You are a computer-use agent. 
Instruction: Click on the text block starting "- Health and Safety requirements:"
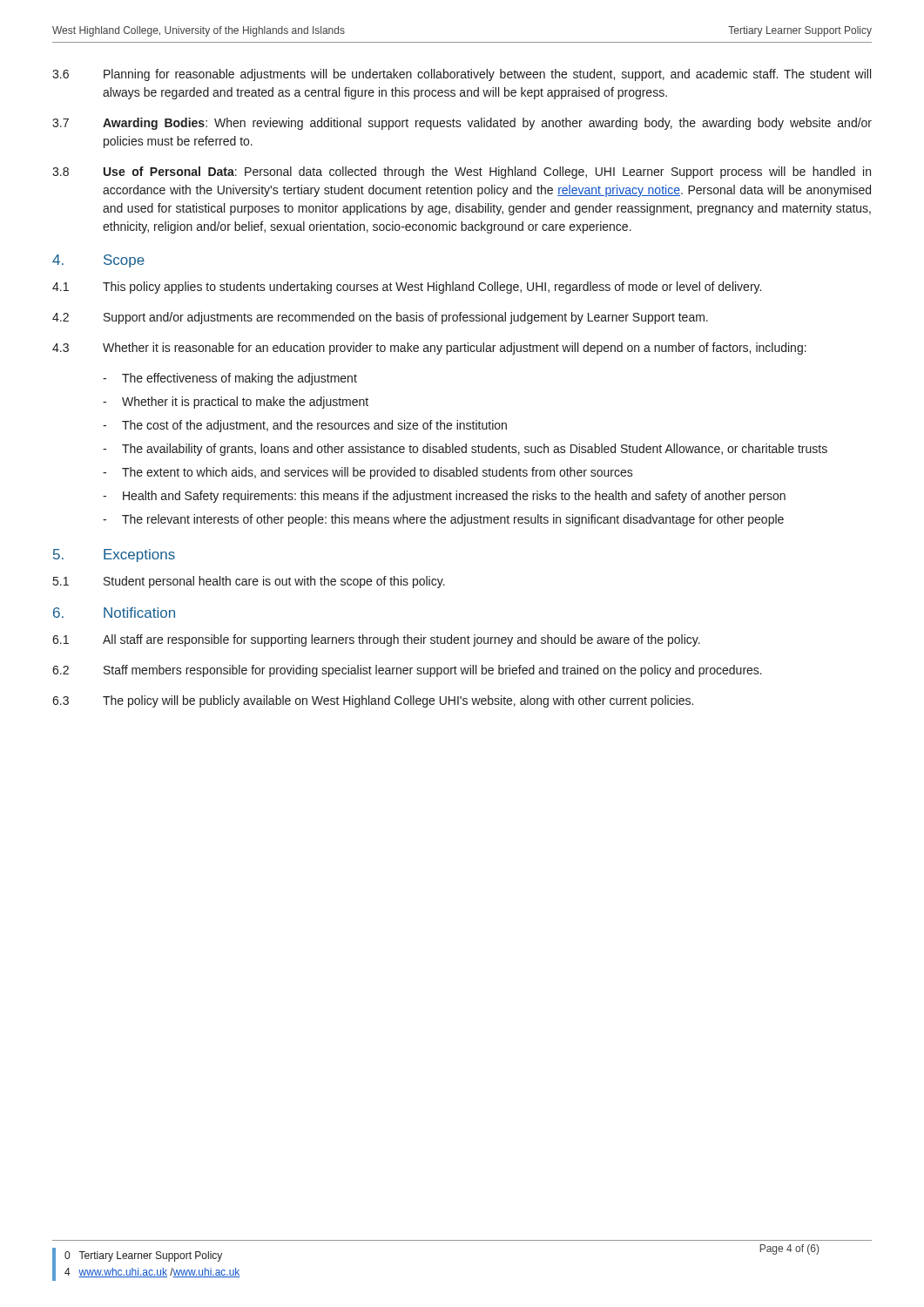coord(487,496)
